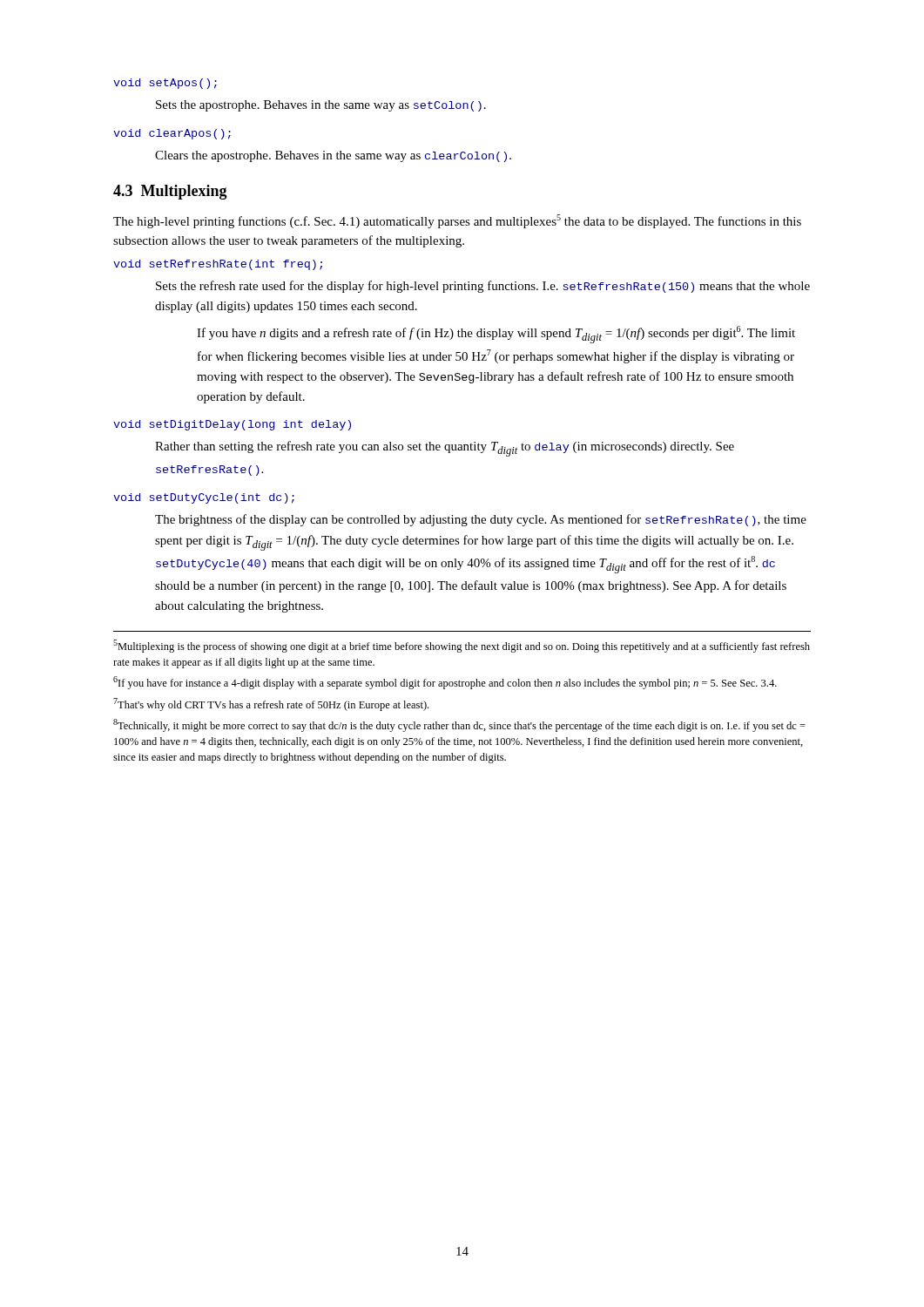This screenshot has height=1307, width=924.
Task: Point to the region starting "void setApos();"
Action: click(x=165, y=84)
